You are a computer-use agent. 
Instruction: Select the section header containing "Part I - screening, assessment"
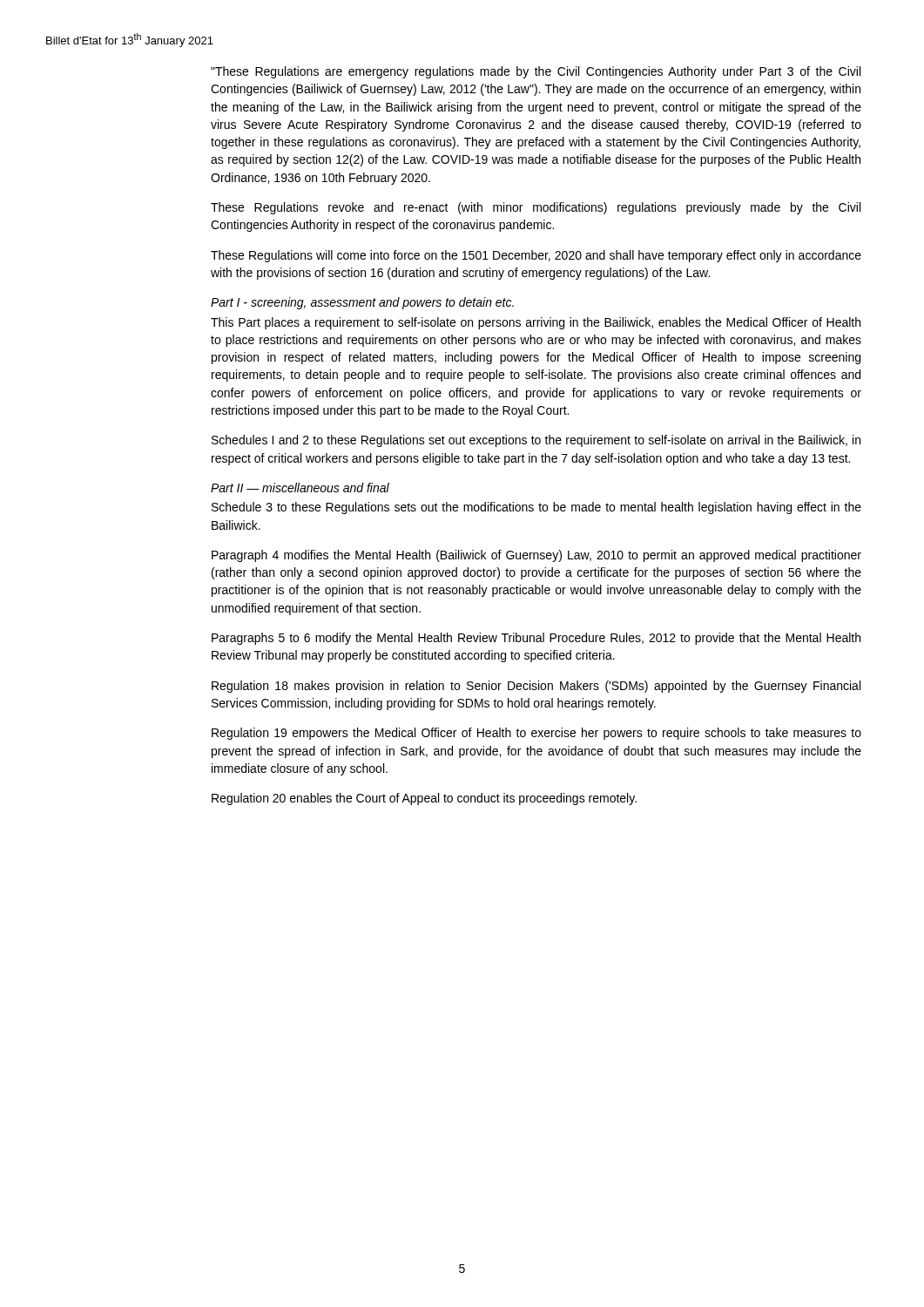click(x=362, y=303)
